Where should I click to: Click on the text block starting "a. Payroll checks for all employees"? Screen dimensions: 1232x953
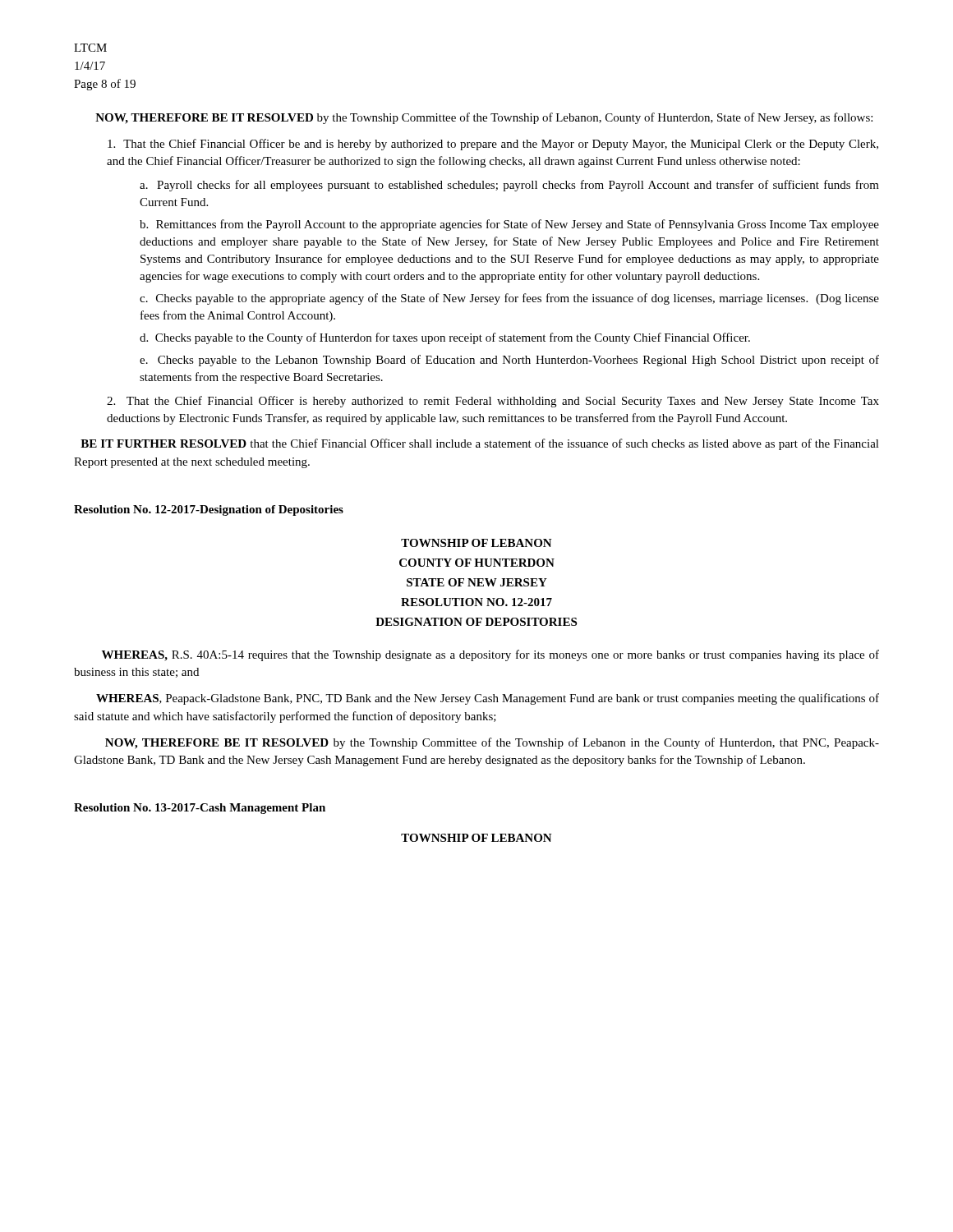coord(509,193)
